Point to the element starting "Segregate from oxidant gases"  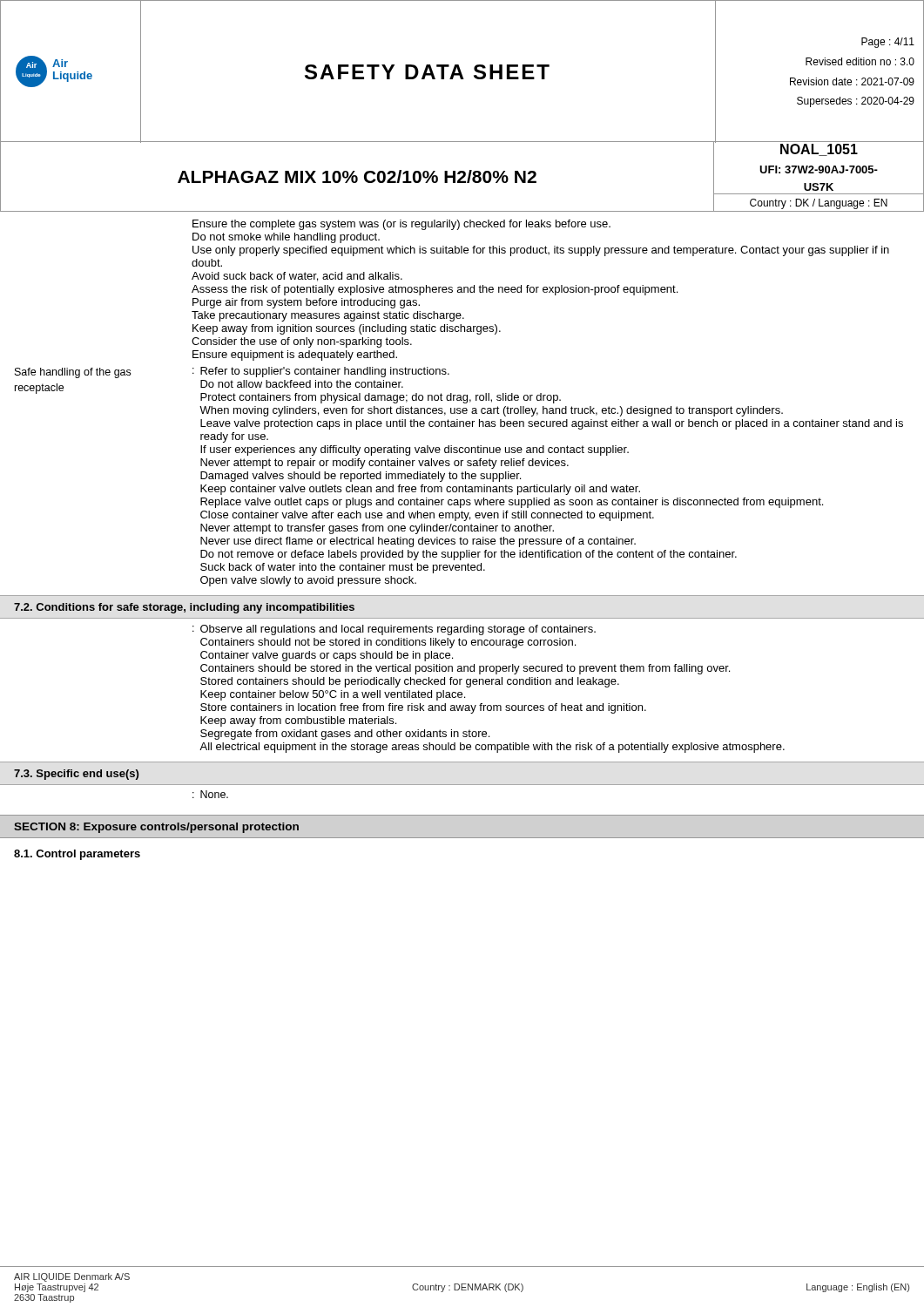pyautogui.click(x=345, y=733)
